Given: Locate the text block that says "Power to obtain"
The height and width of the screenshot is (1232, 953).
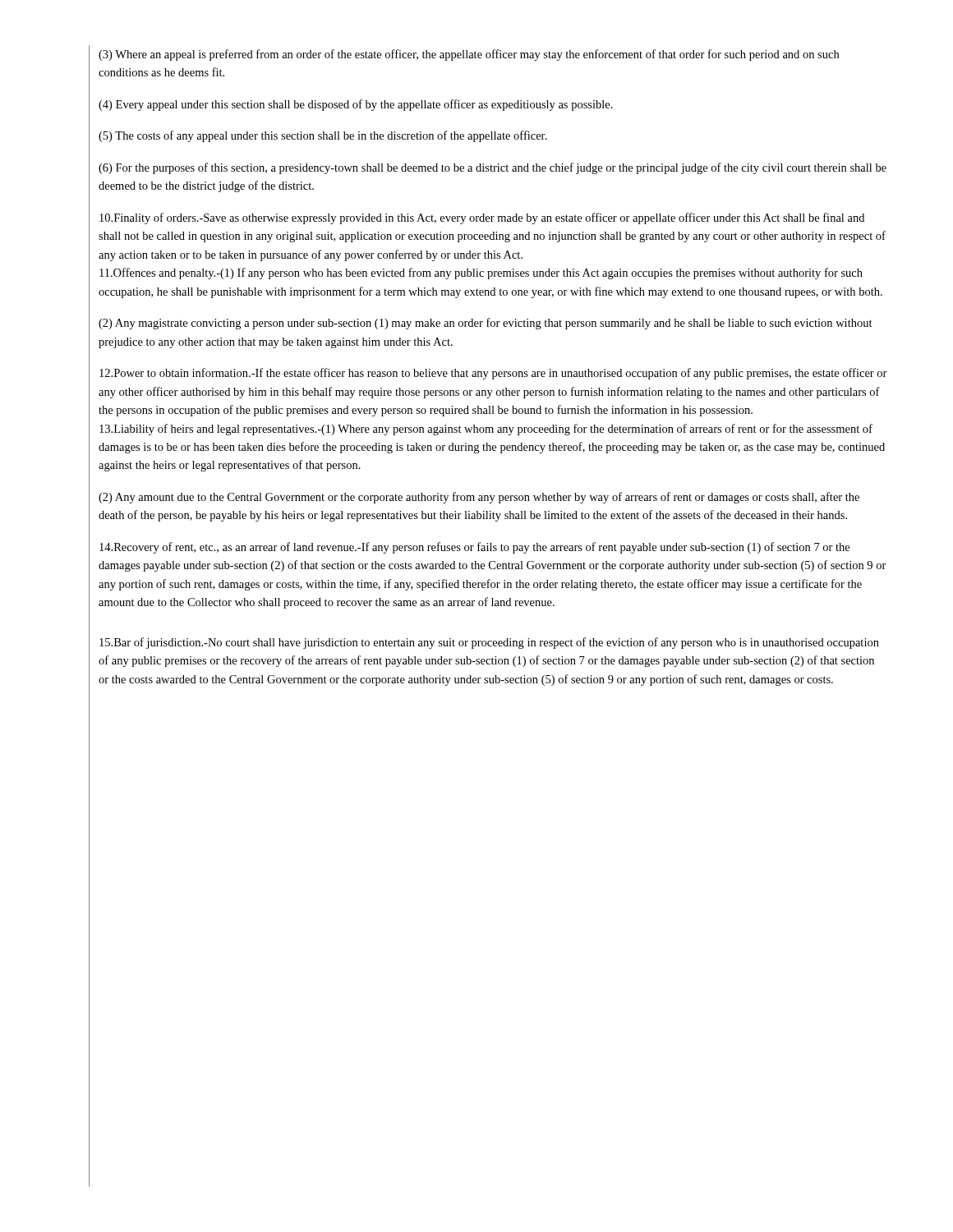Looking at the screenshot, I should (x=493, y=419).
